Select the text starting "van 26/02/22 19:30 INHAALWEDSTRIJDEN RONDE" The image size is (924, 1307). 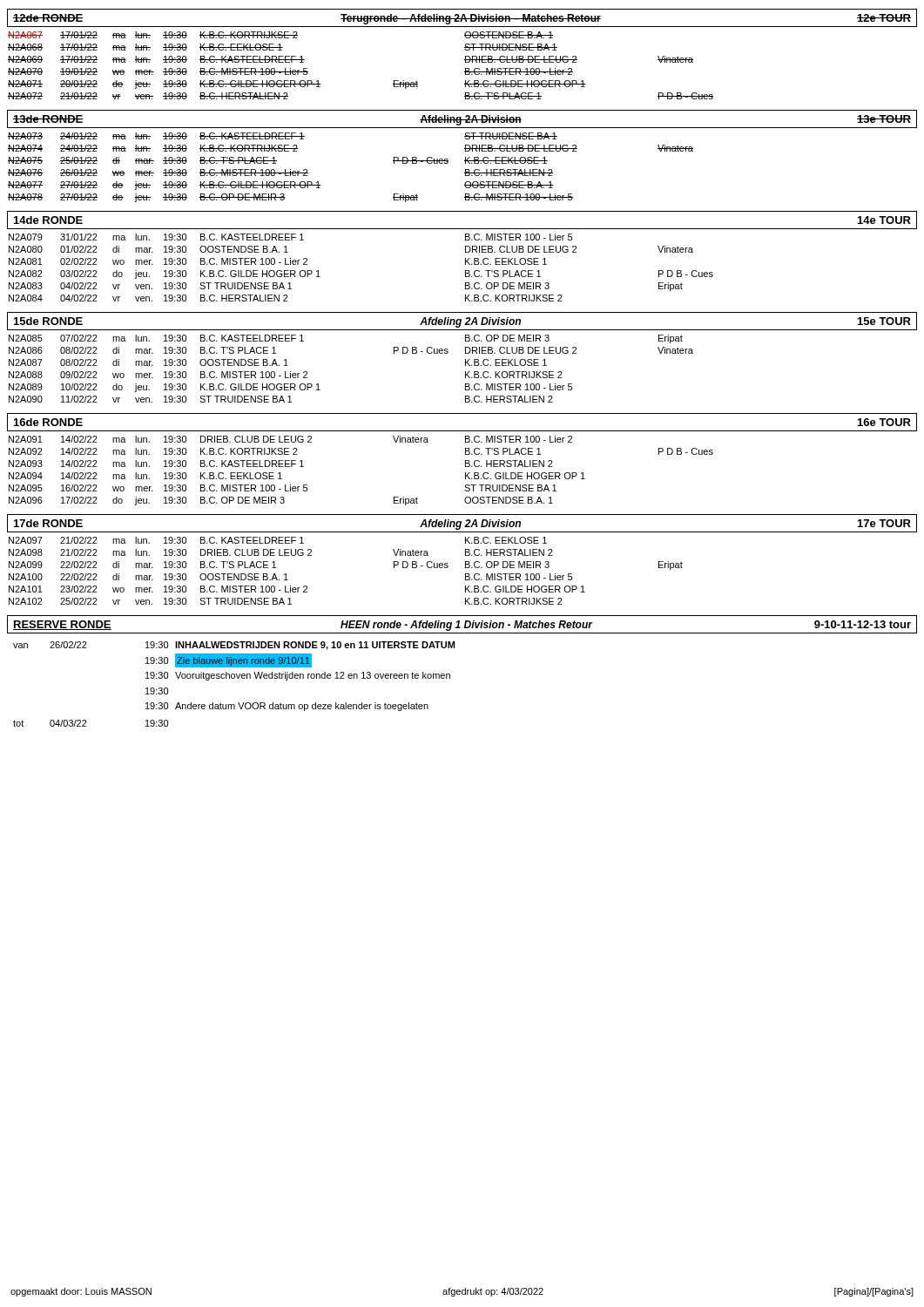[x=234, y=646]
